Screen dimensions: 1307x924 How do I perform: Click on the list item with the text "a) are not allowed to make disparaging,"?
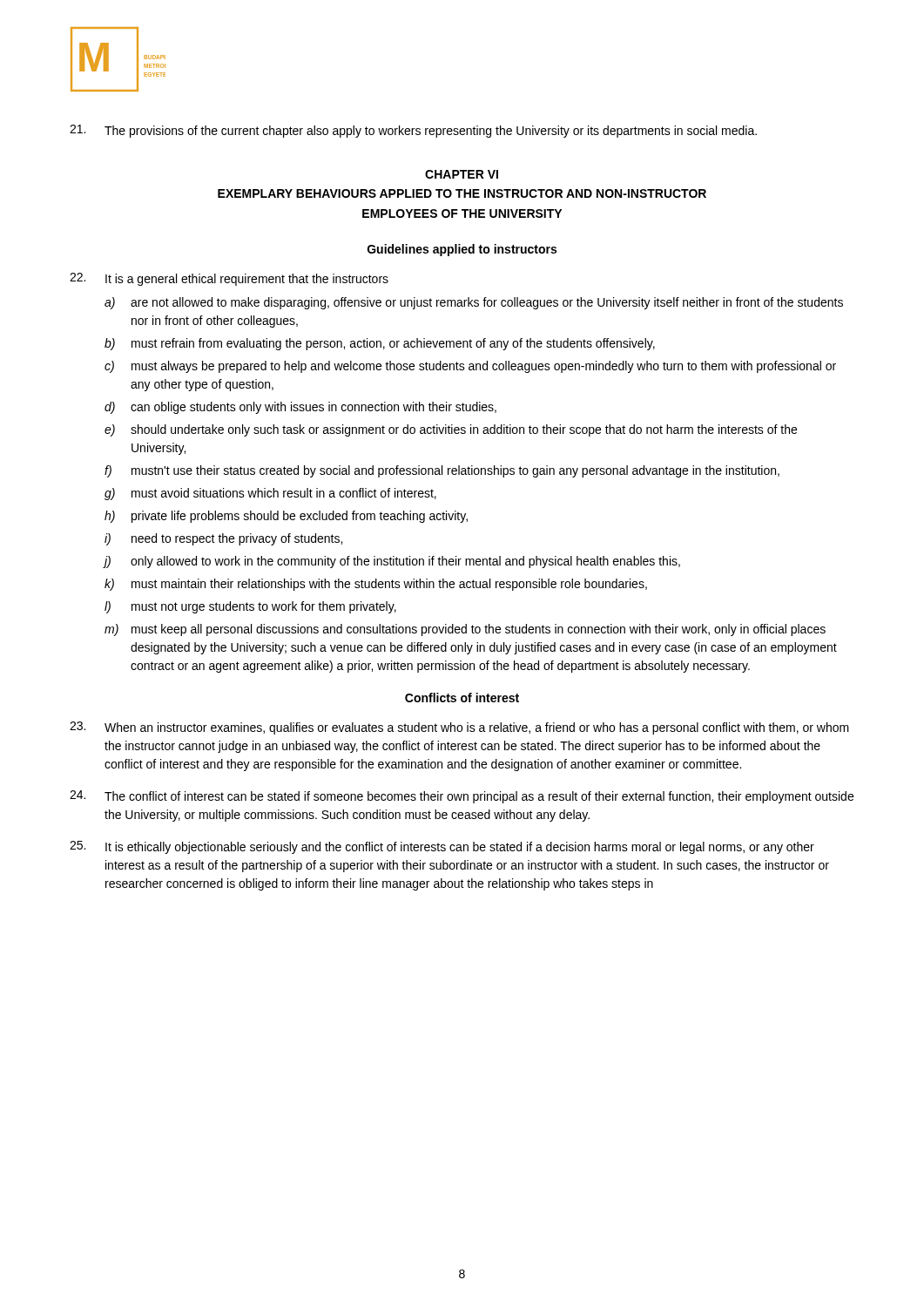pos(479,312)
